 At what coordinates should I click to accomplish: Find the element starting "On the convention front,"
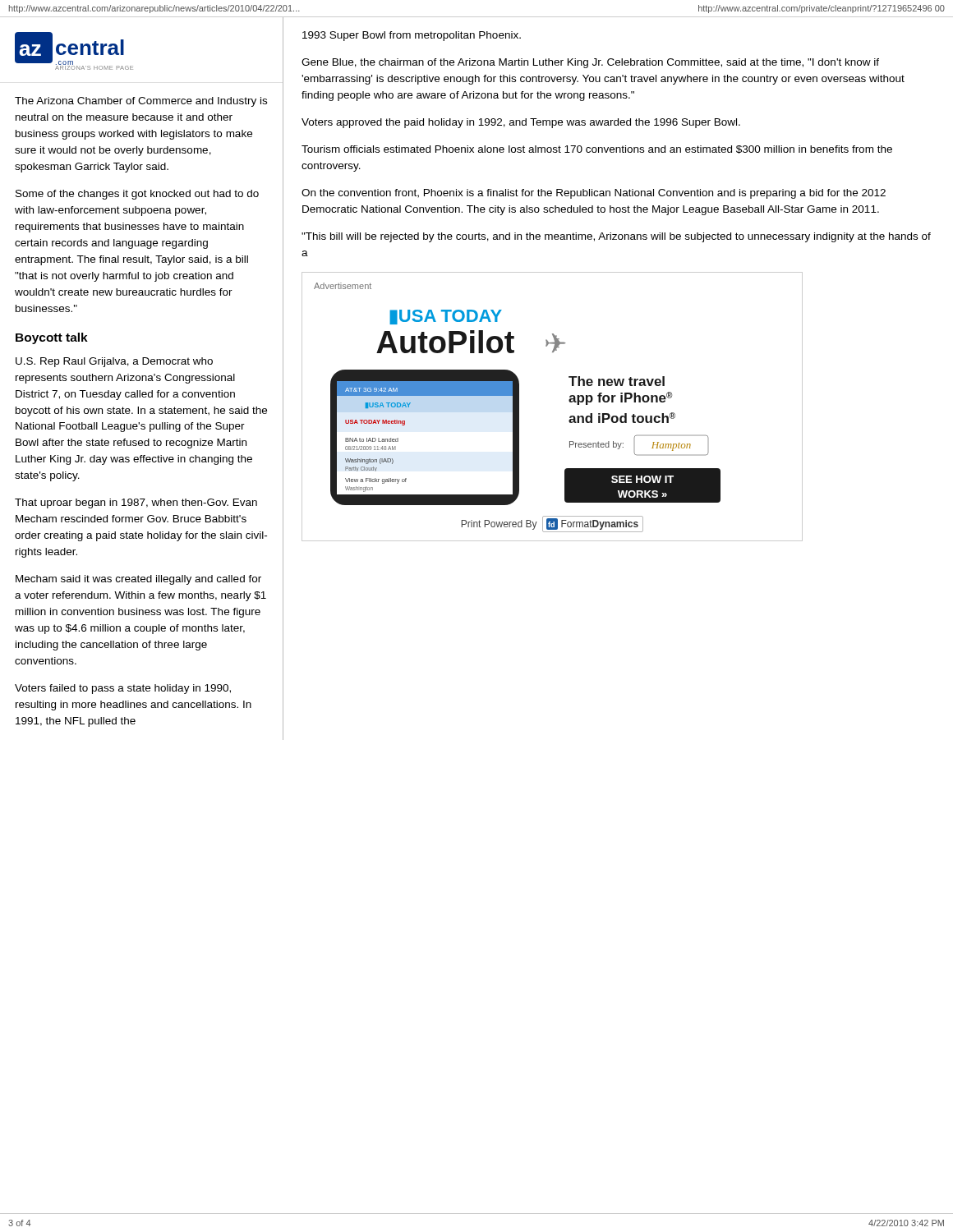tap(594, 201)
